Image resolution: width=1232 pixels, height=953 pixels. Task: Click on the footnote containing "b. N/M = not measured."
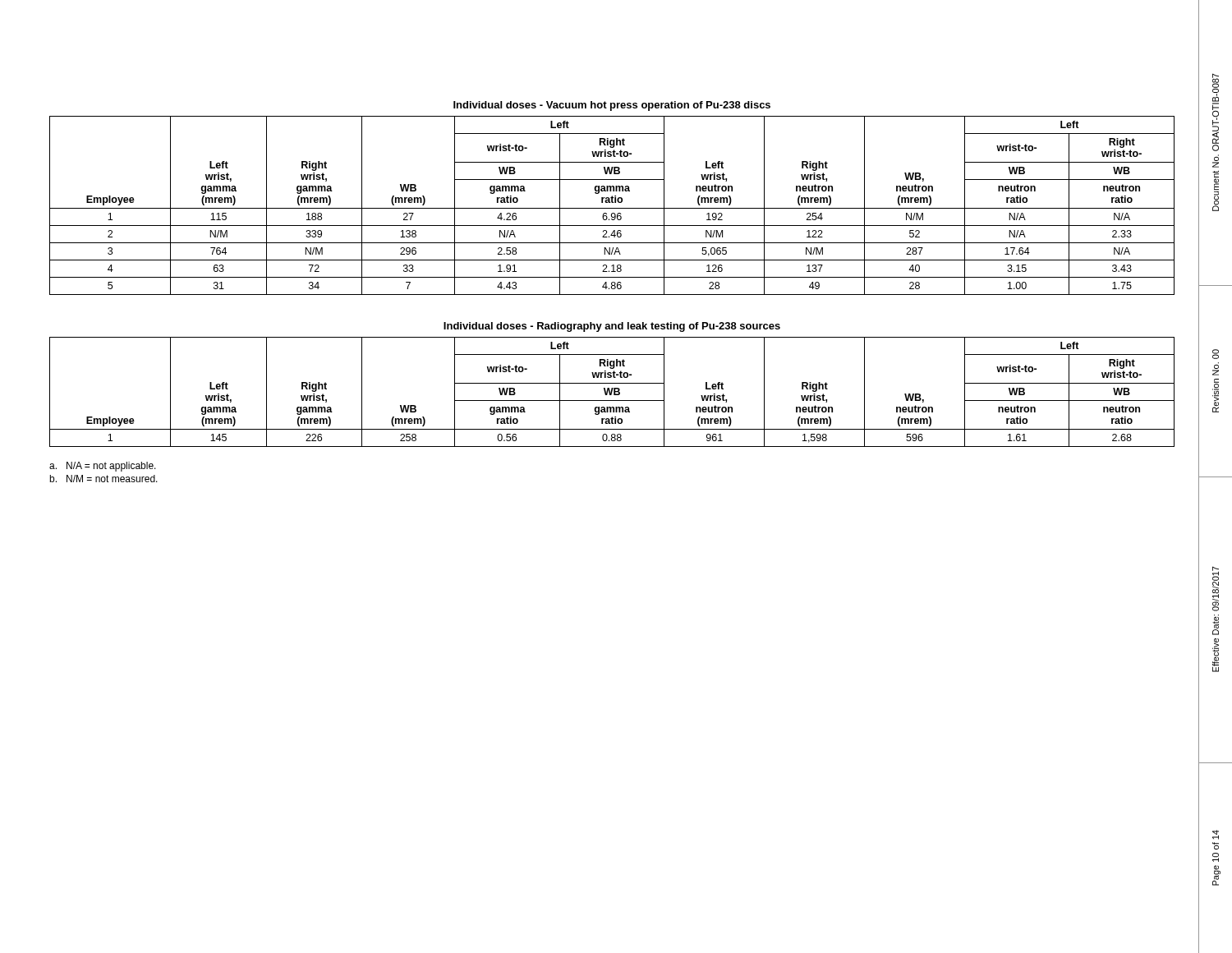[x=104, y=479]
